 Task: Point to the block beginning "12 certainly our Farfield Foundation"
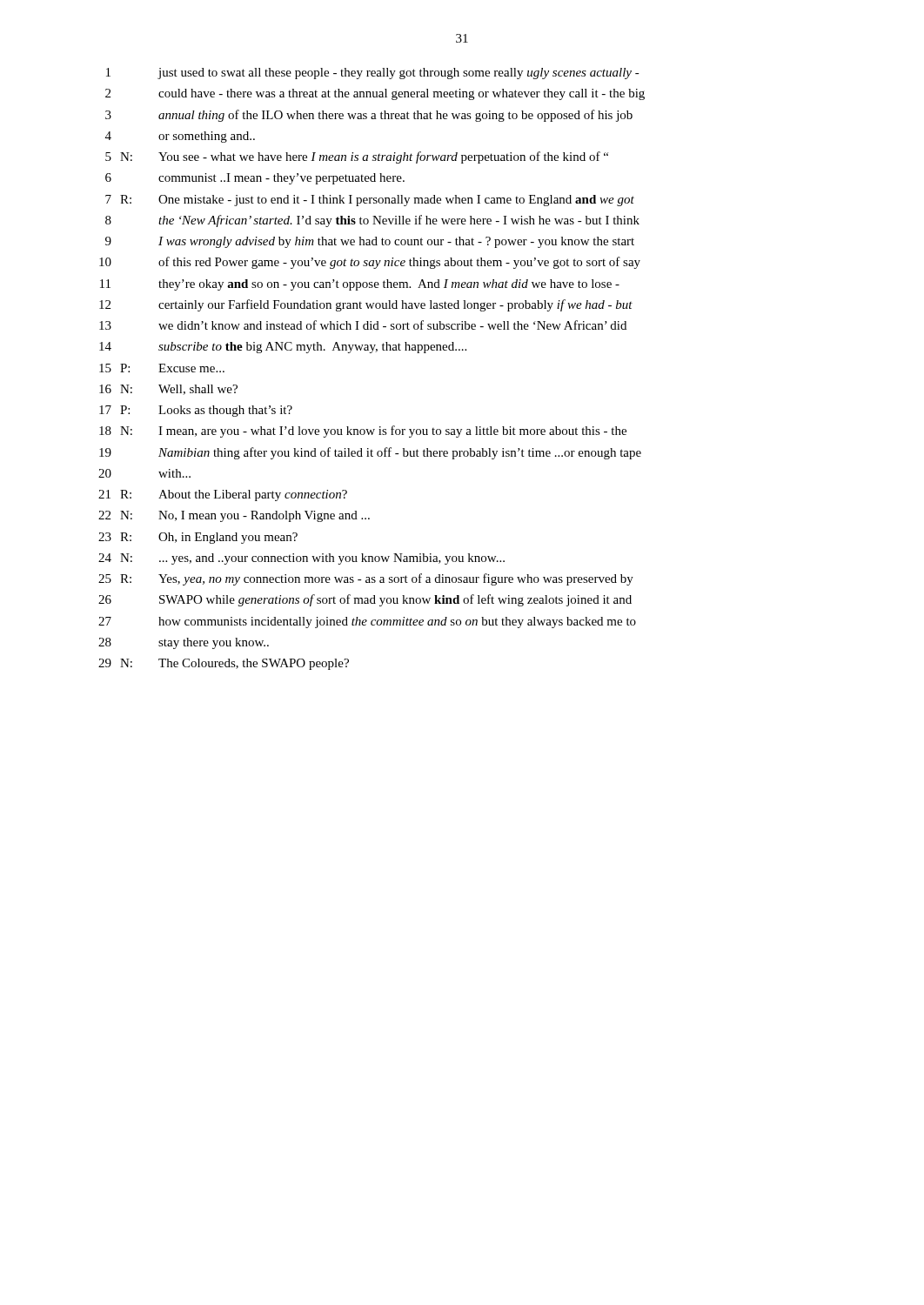[x=471, y=305]
